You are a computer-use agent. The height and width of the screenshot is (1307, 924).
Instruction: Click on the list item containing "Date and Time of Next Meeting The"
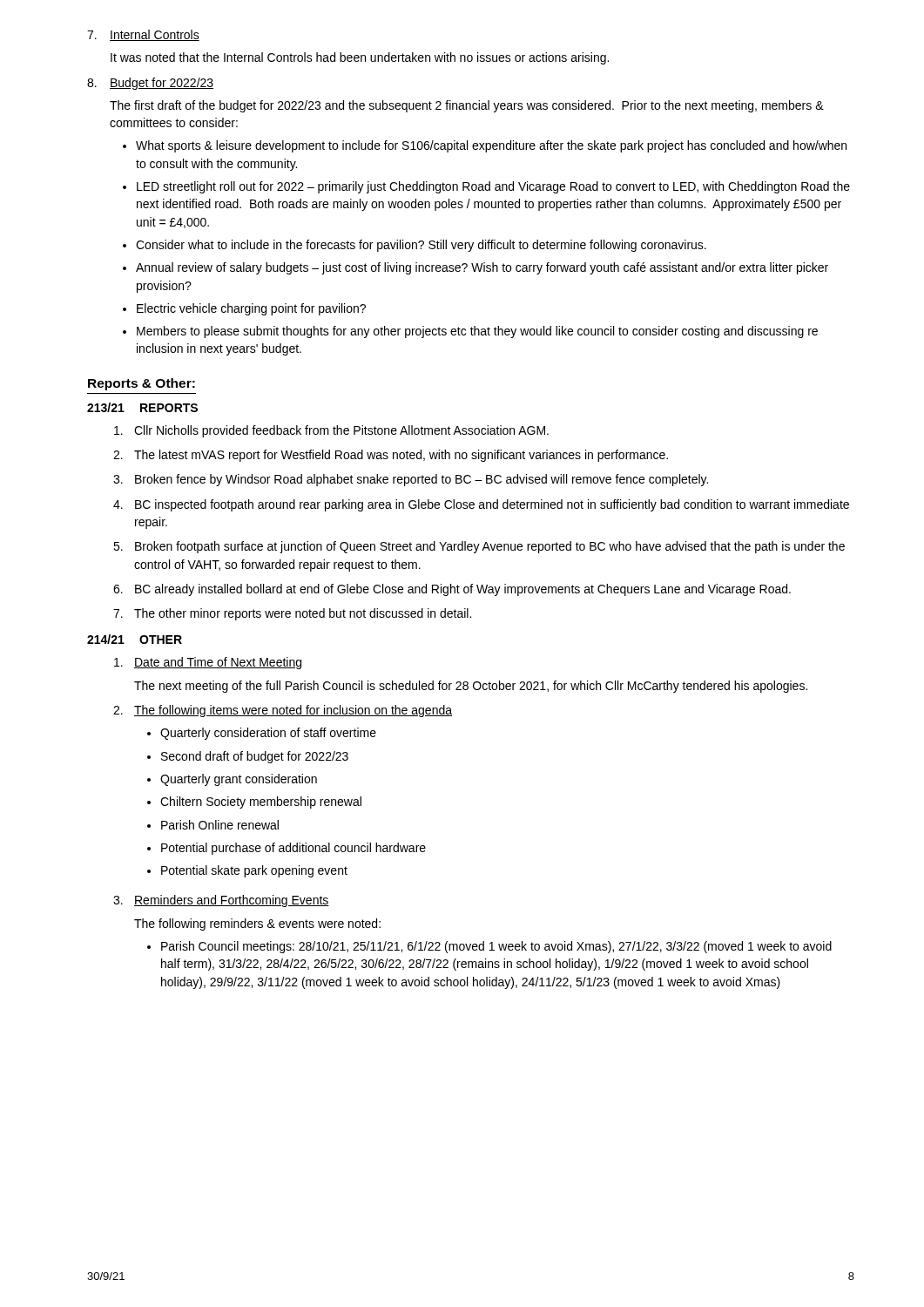click(x=461, y=674)
